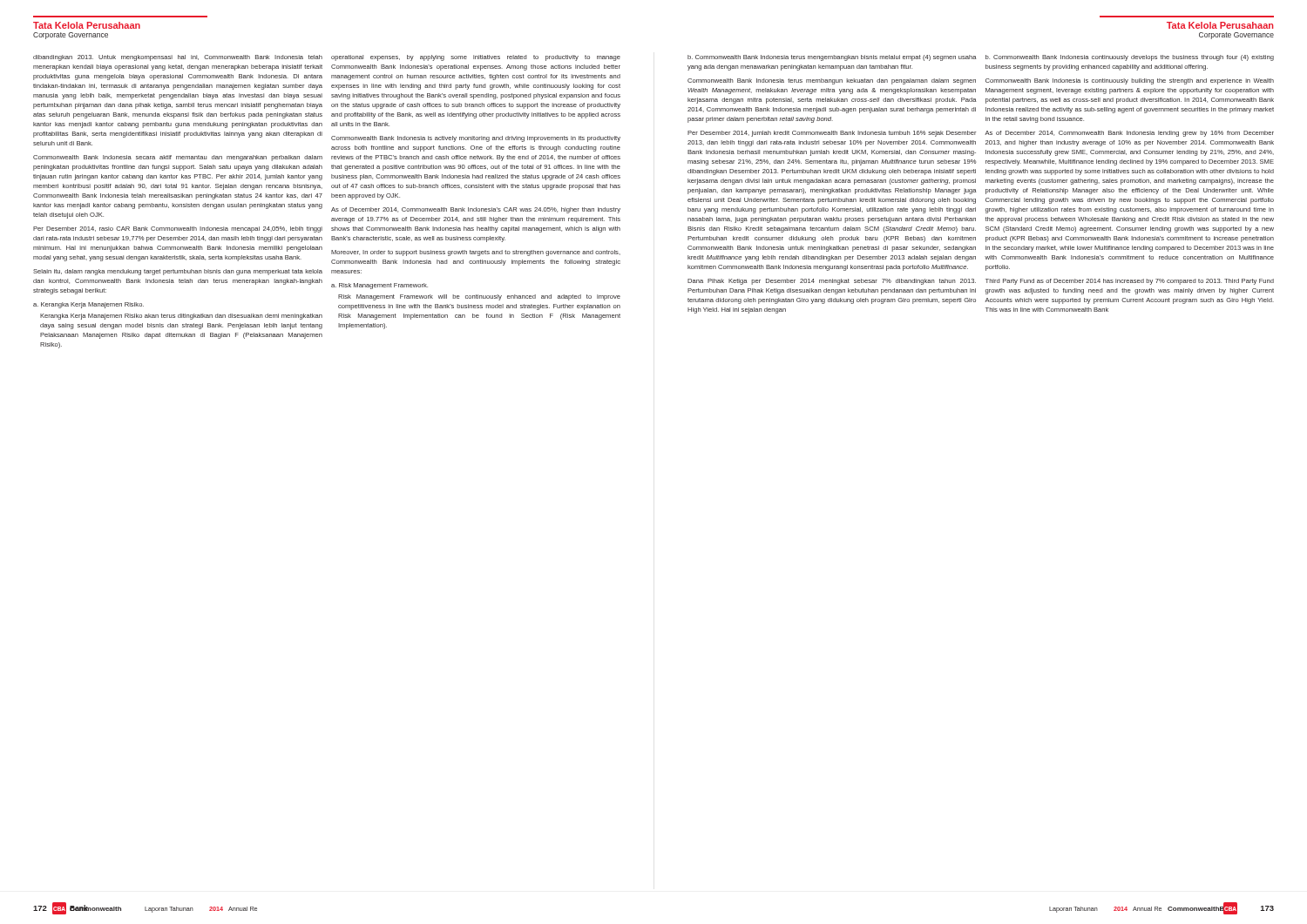
Task: Navigate to the text block starting "As of December 2014, Commonwealth Bank Indonesia lending"
Action: tap(1130, 200)
